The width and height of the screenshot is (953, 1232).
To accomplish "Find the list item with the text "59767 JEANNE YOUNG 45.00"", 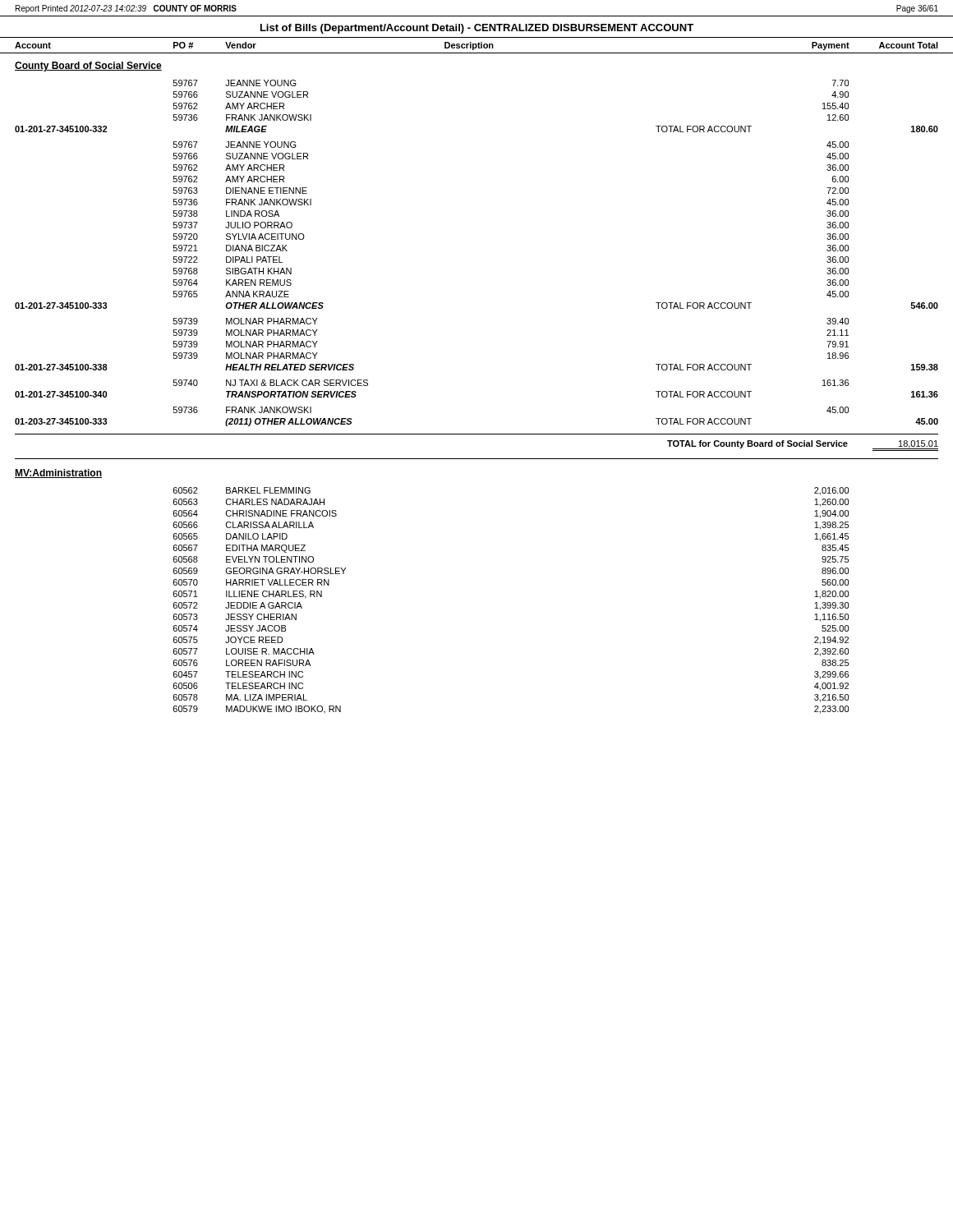I will tap(185, 144).
